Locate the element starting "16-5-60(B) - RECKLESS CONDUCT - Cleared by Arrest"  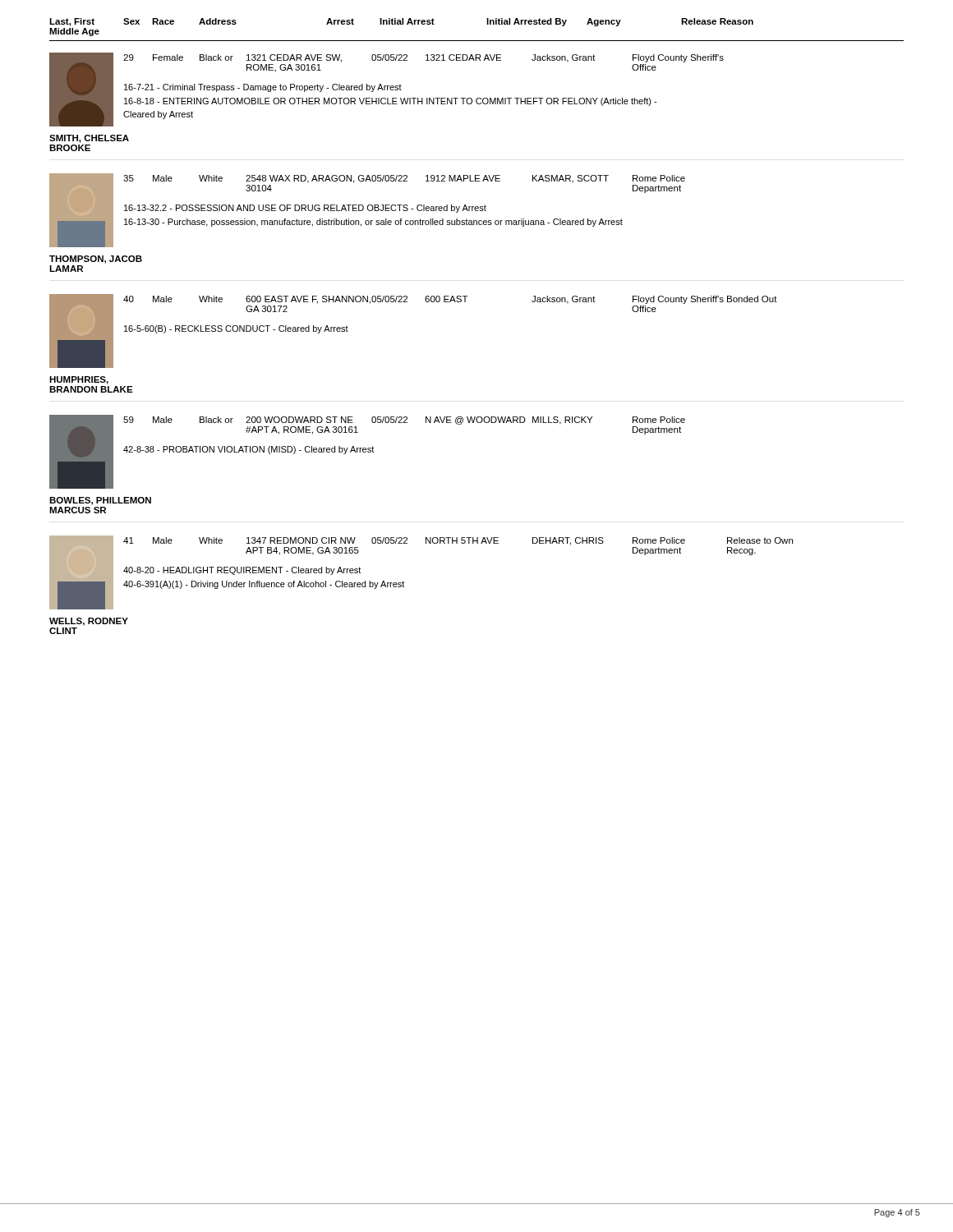coord(236,329)
